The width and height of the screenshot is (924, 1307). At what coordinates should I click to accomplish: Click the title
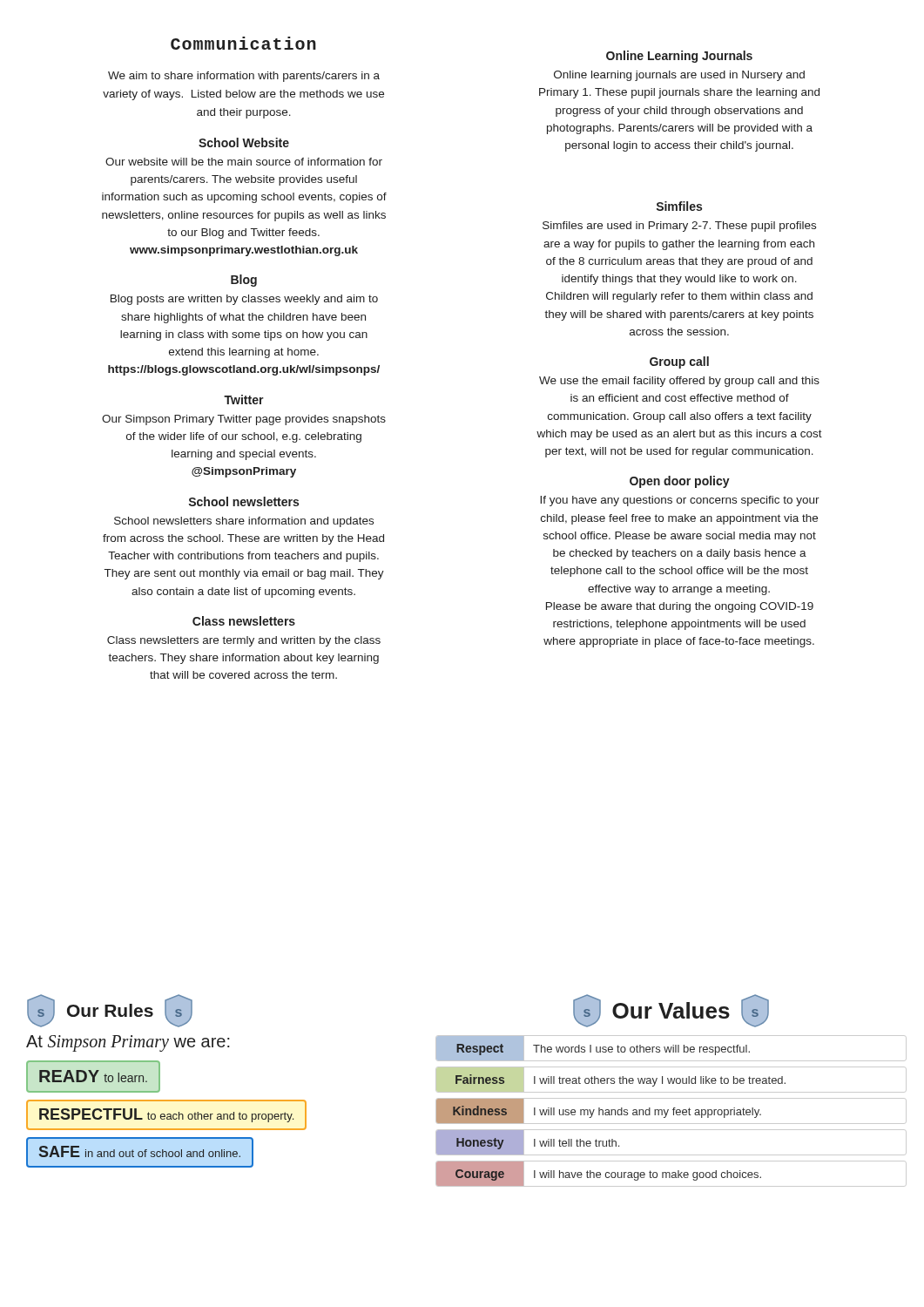(244, 45)
